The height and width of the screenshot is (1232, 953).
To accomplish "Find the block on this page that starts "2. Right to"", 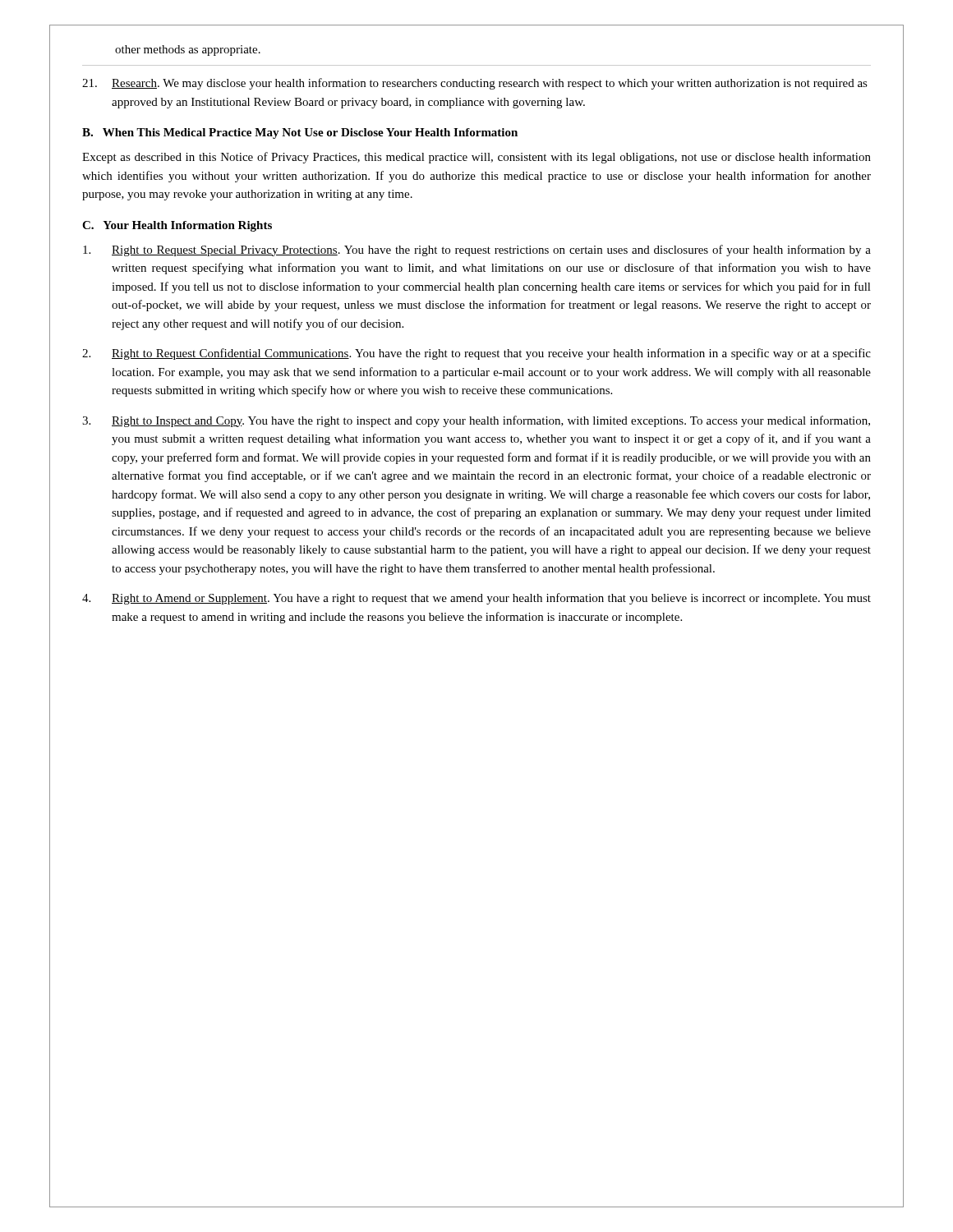I will point(476,372).
